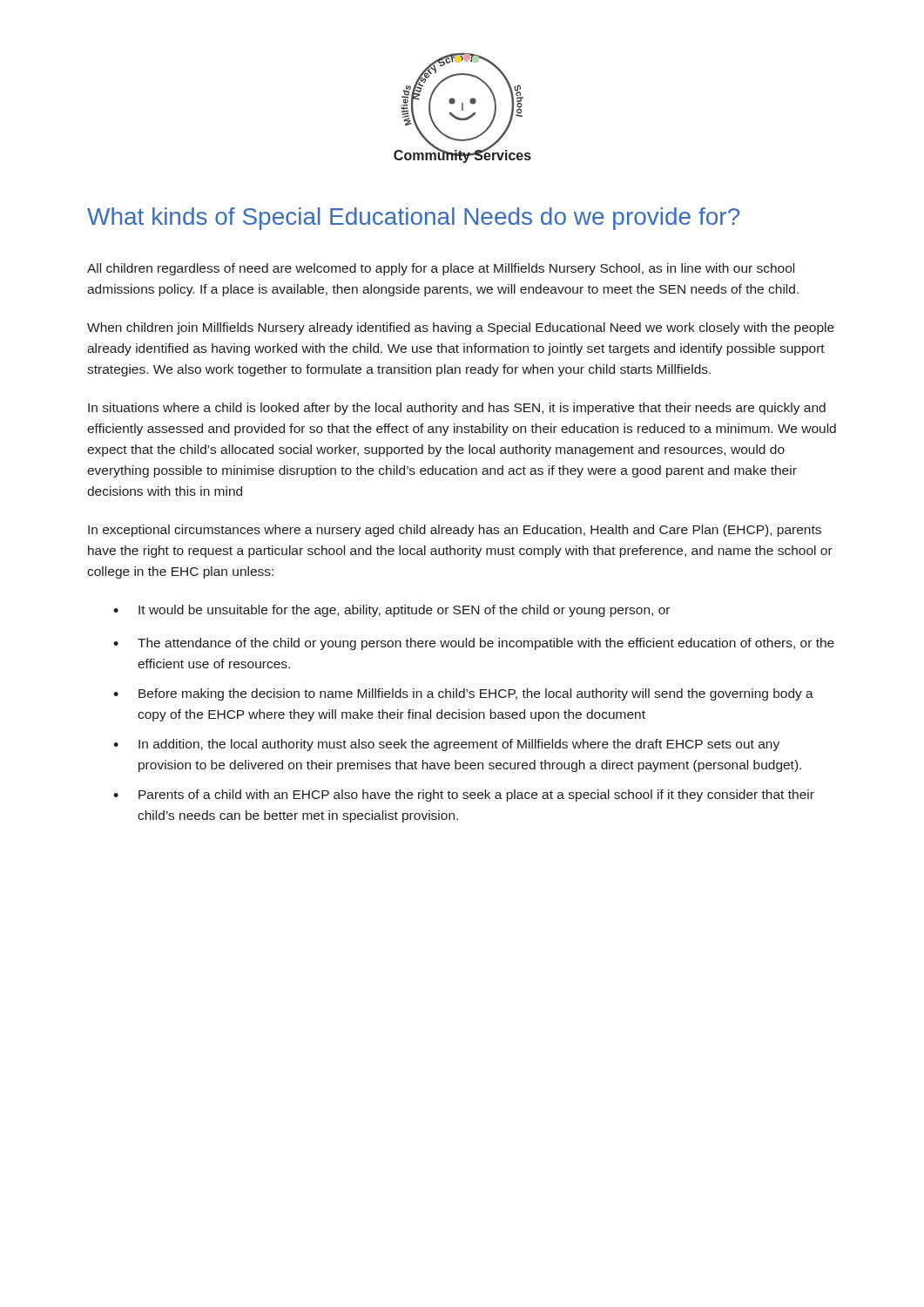
Task: Navigate to the block starting "When children join Millfields"
Action: [461, 348]
